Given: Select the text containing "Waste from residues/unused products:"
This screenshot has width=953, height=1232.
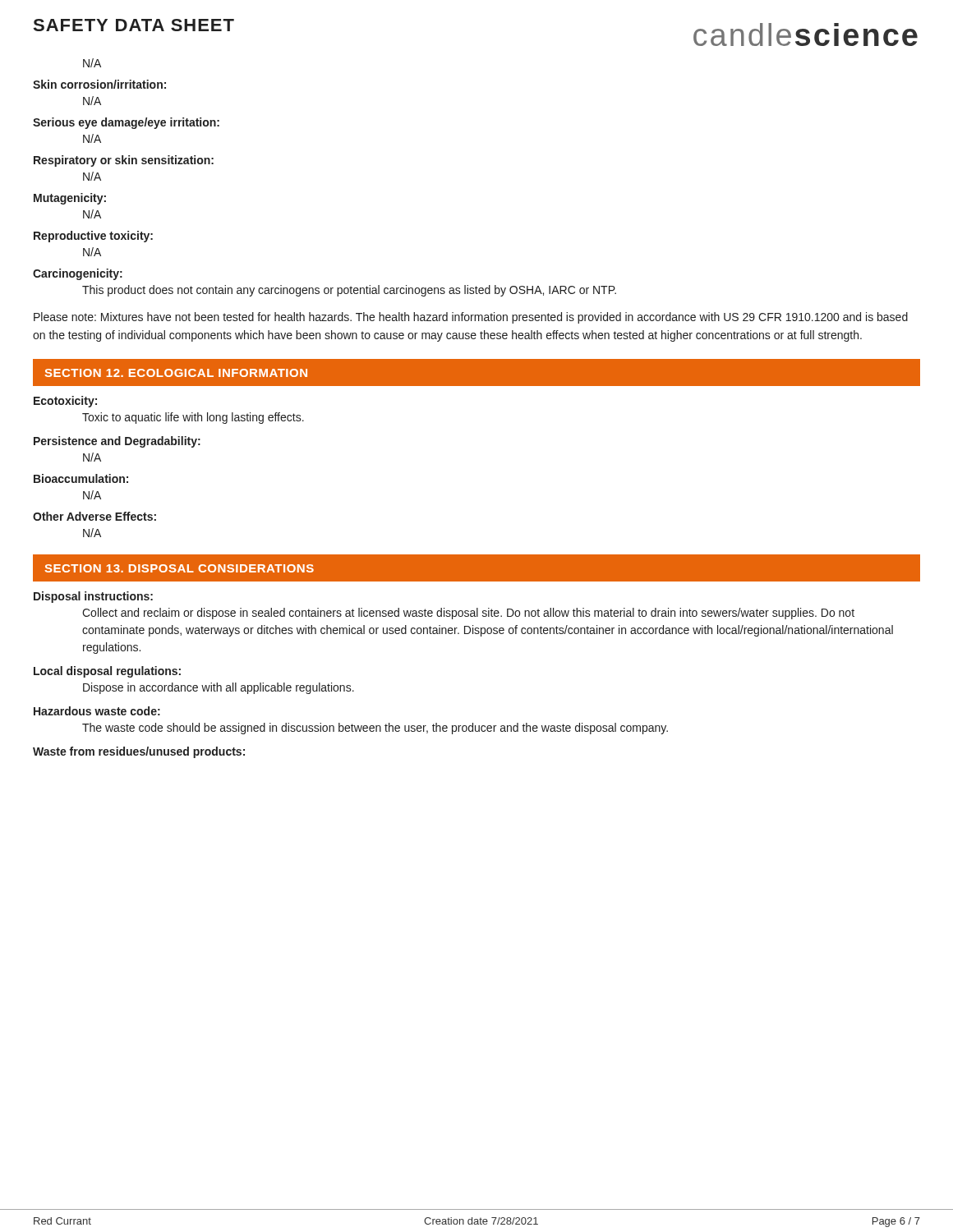Looking at the screenshot, I should [139, 752].
